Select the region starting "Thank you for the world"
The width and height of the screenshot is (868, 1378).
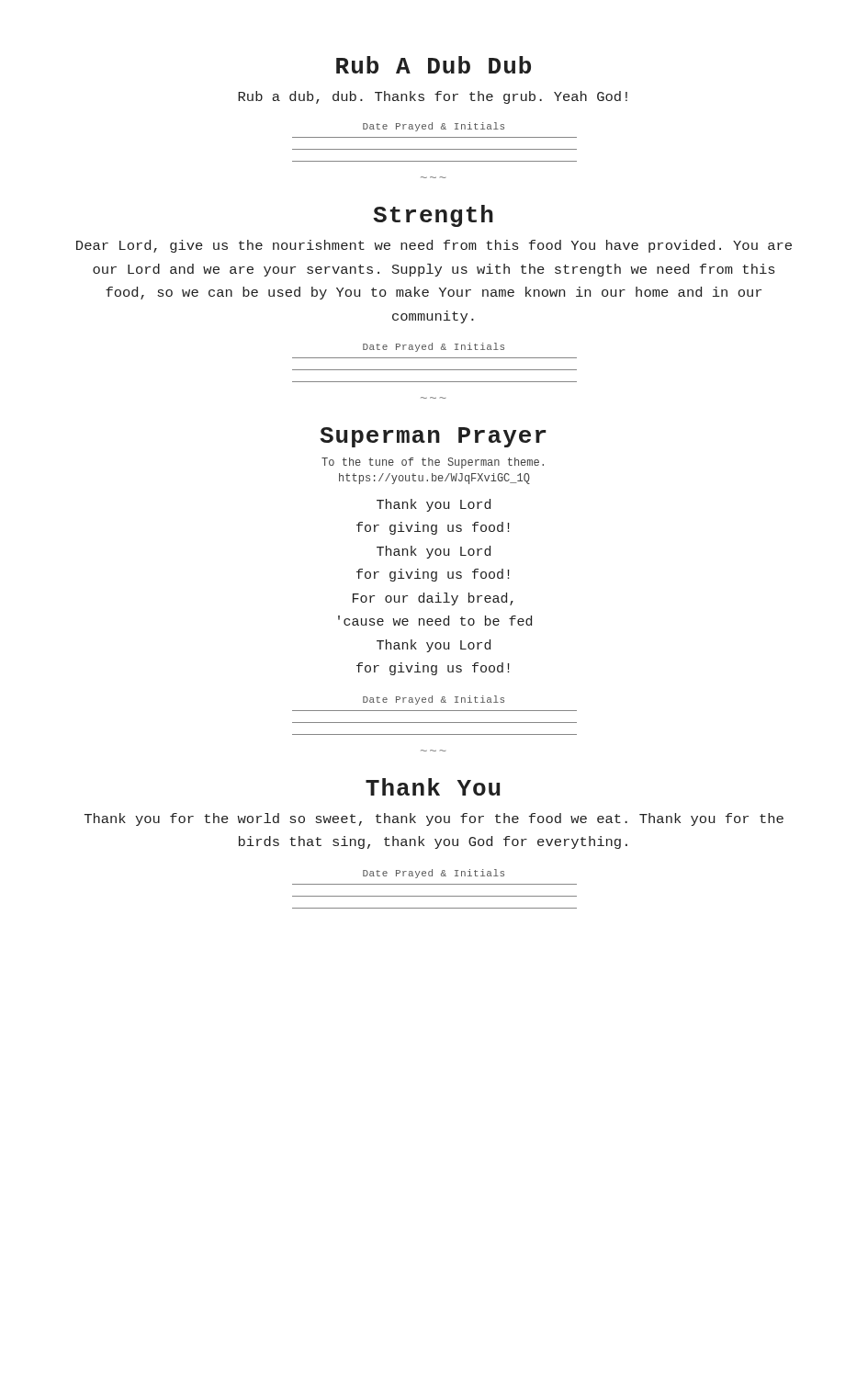click(x=434, y=831)
